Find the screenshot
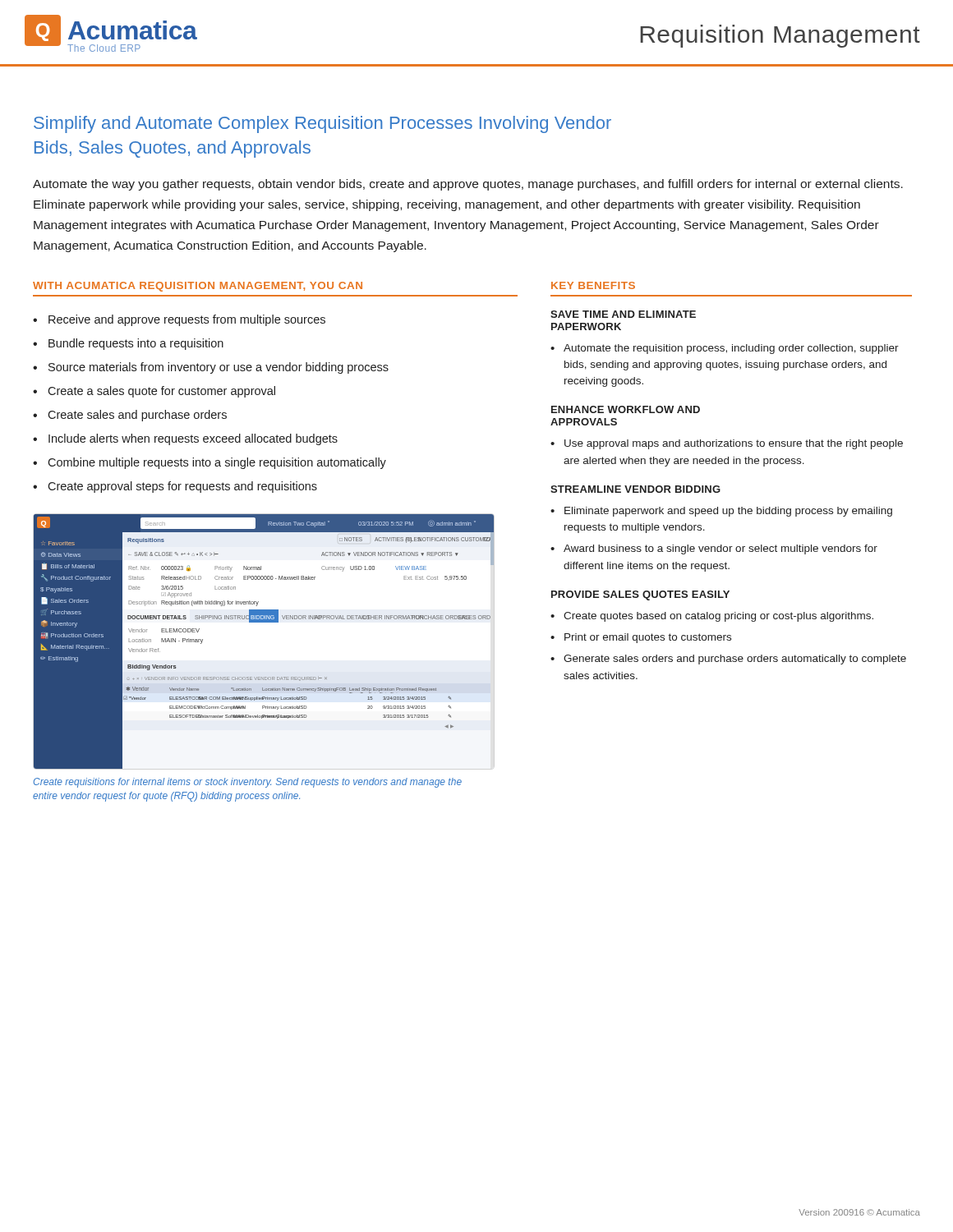 point(267,658)
